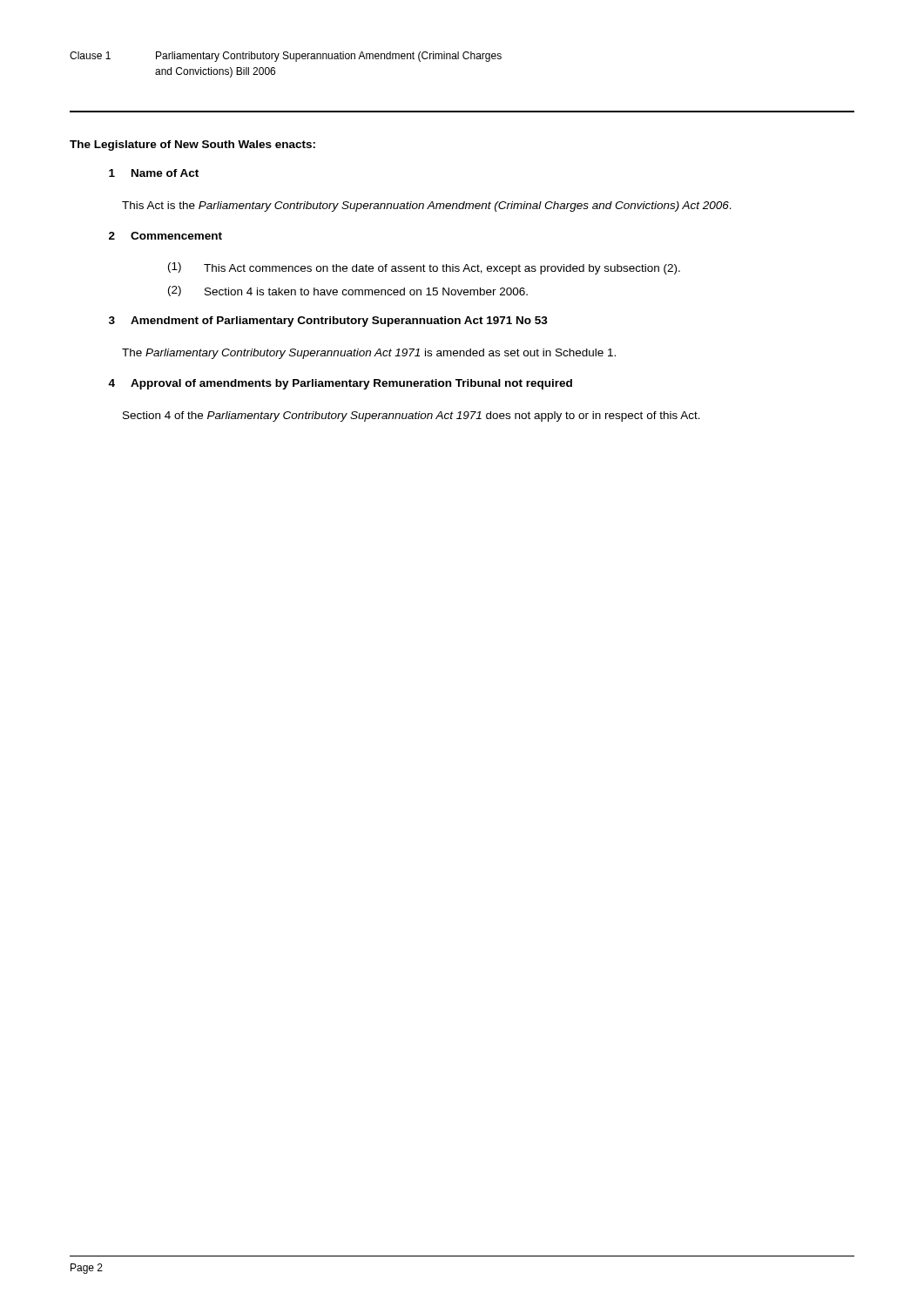The width and height of the screenshot is (924, 1307).
Task: Navigate to the block starting "4 Approval of amendments by Parliamentary Remuneration"
Action: click(x=462, y=385)
